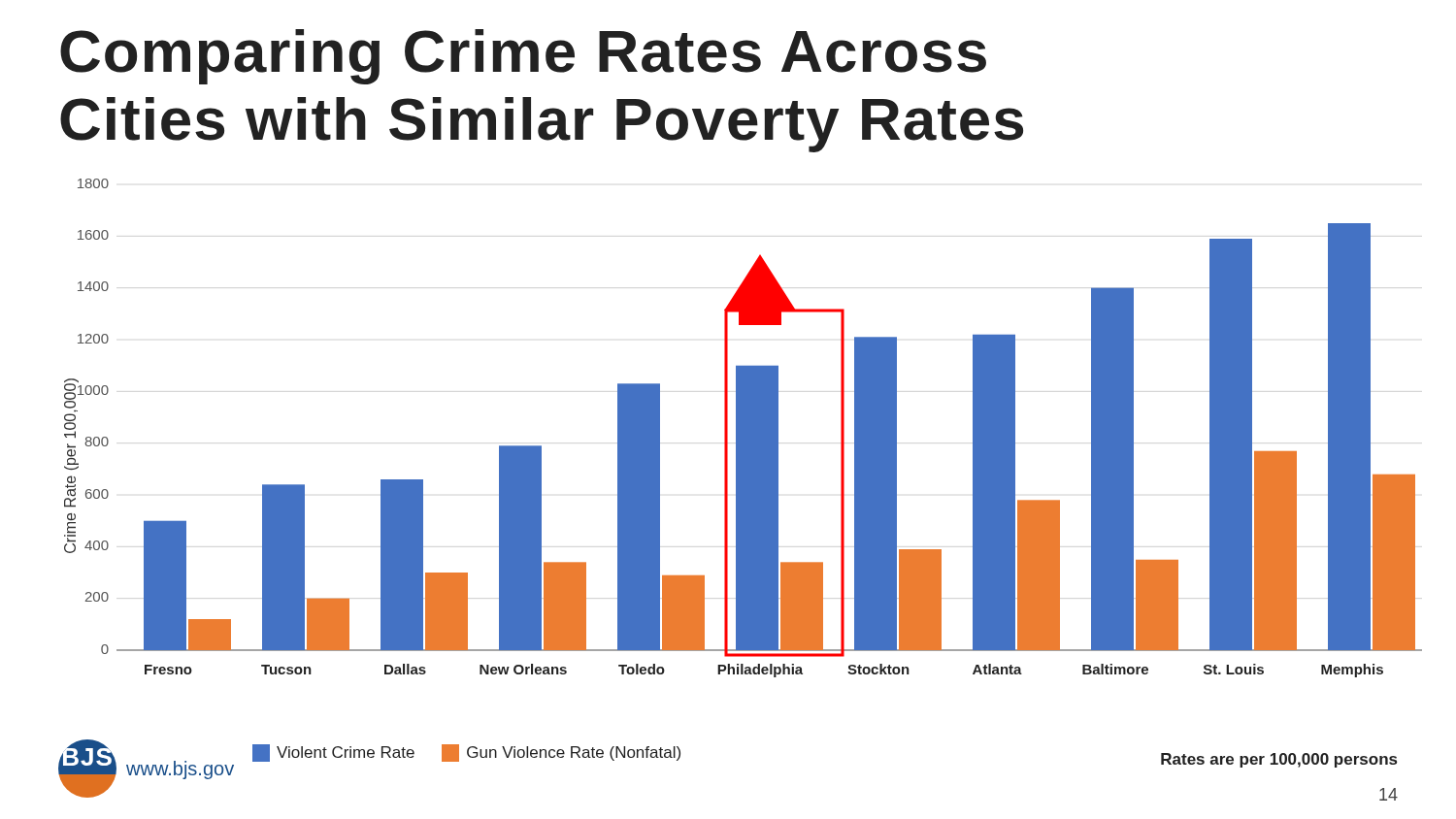Where does it say "Violent Crime Rate Gun Violence Rate (Nonfatal)"?
Screen dimensions: 819x1456
pos(467,753)
